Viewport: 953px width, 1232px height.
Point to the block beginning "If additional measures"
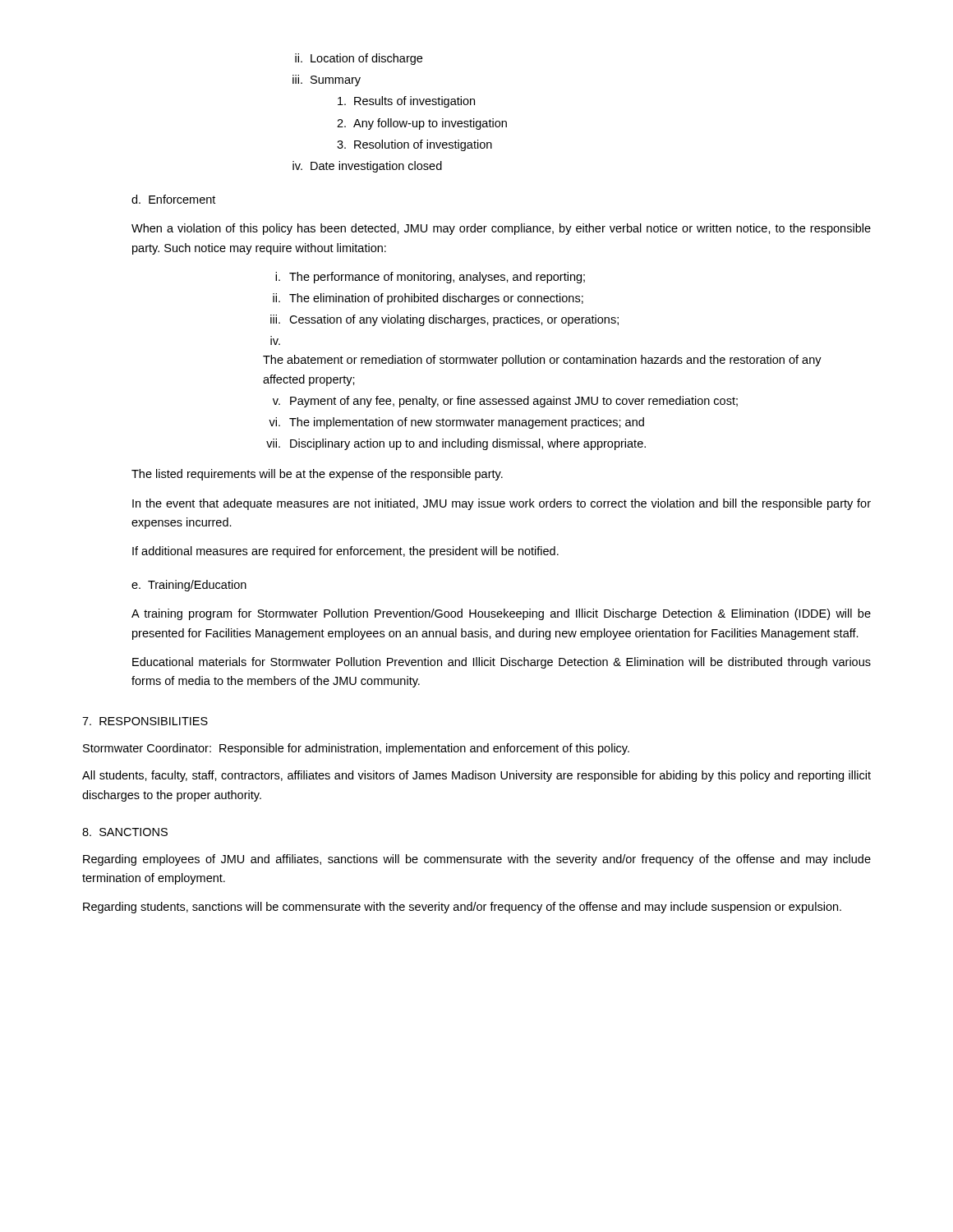tap(345, 551)
